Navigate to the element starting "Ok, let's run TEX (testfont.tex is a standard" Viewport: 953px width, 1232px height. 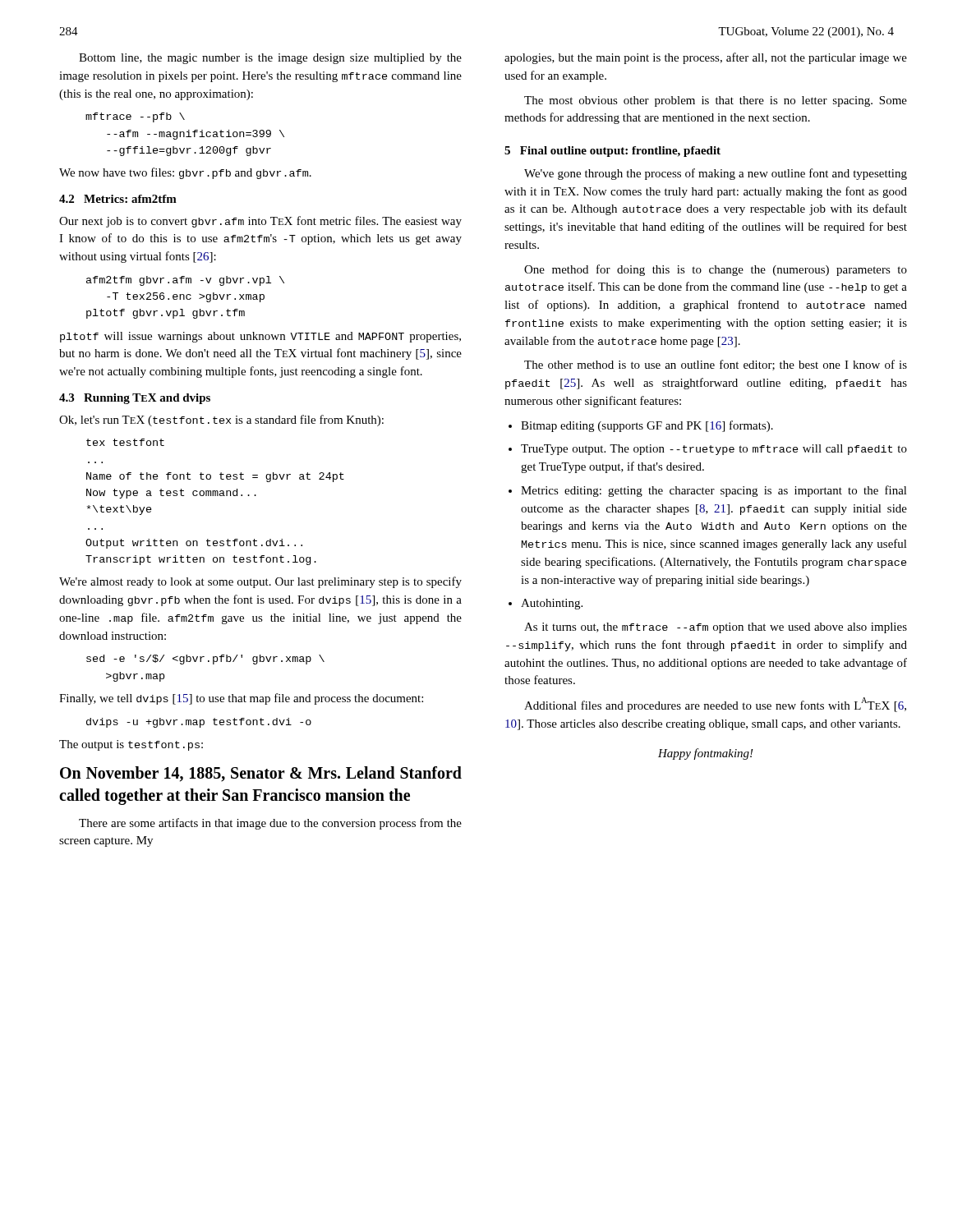point(260,420)
